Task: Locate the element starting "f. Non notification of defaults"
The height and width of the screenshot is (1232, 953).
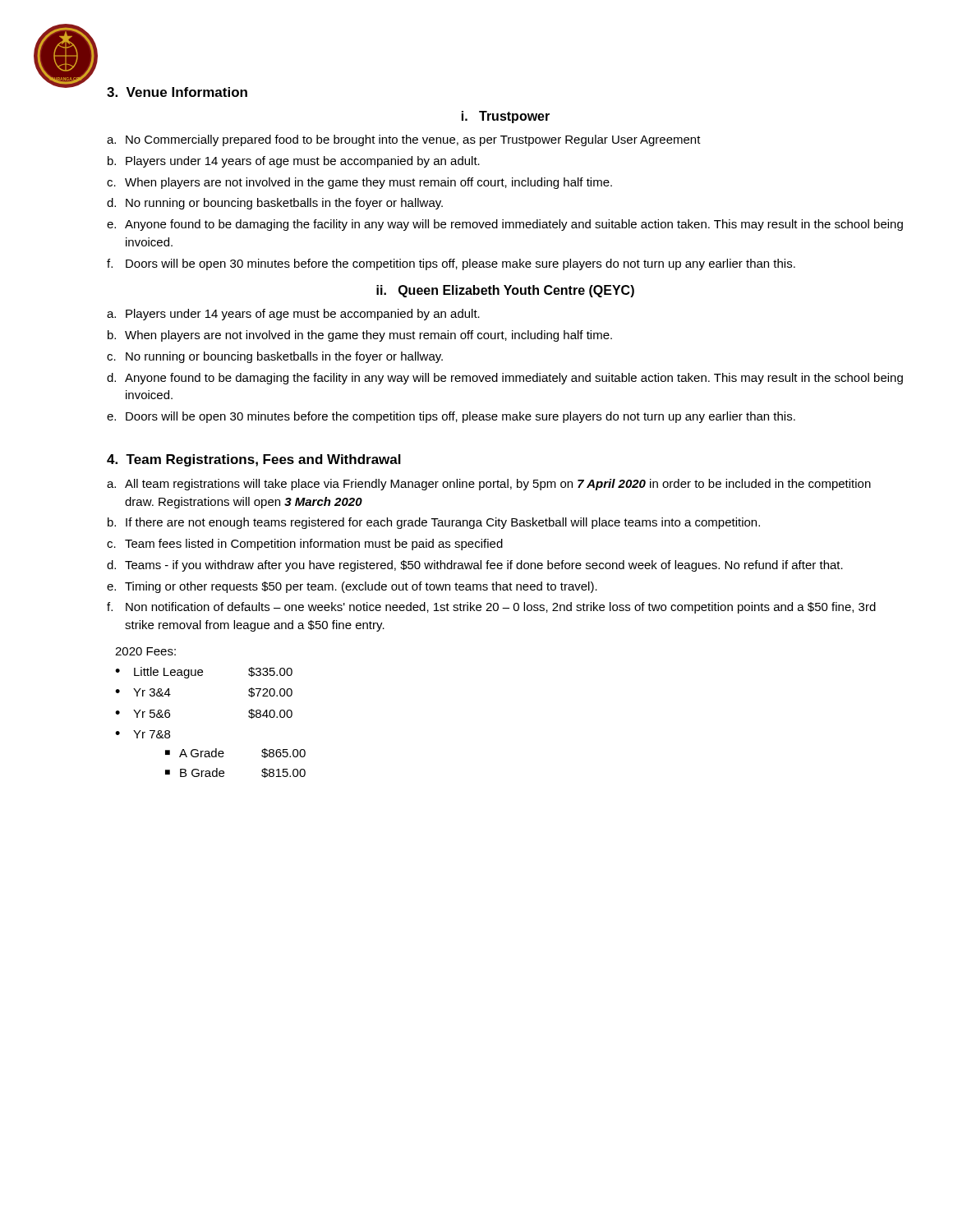Action: tap(505, 616)
